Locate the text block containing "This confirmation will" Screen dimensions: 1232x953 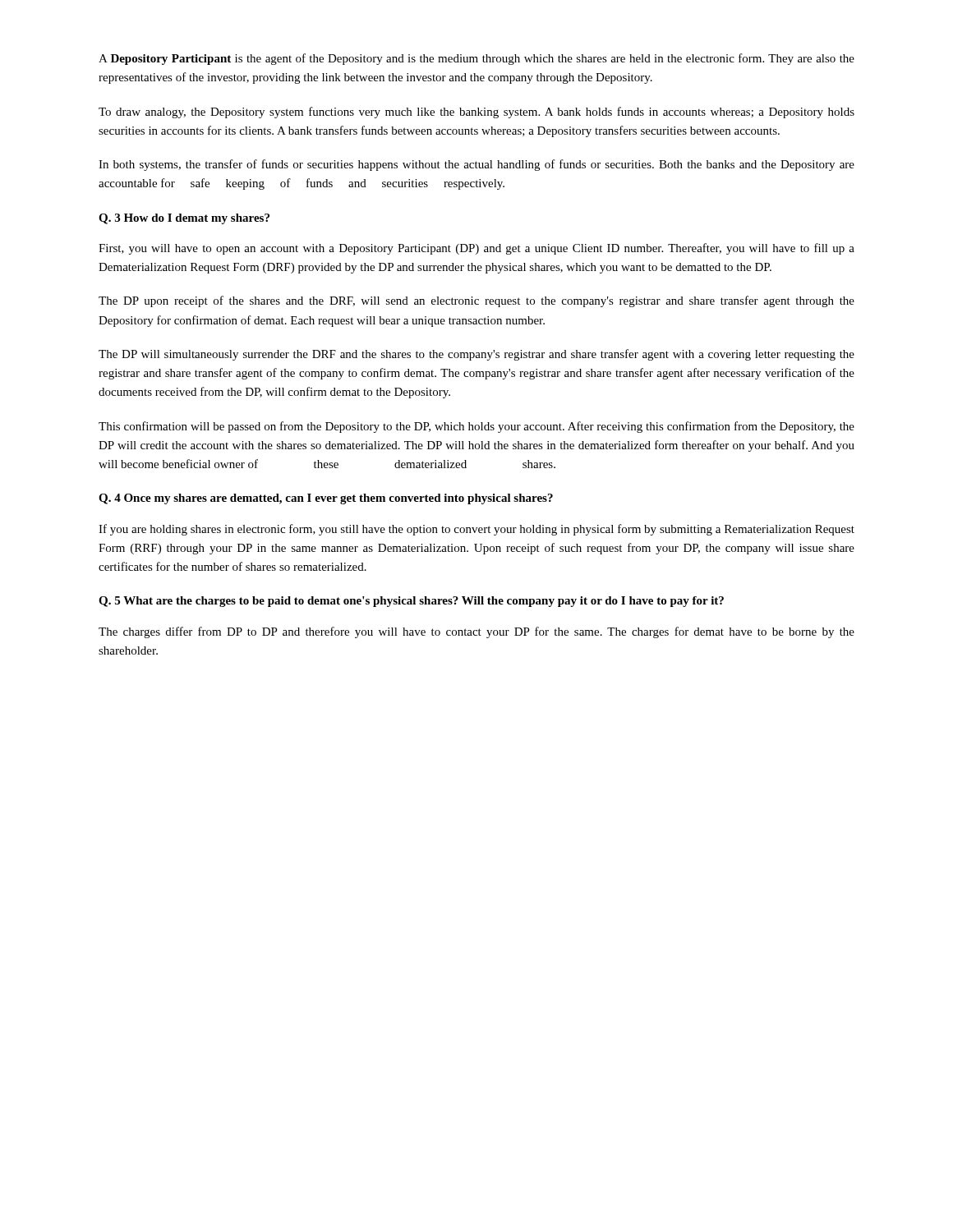[x=476, y=445]
